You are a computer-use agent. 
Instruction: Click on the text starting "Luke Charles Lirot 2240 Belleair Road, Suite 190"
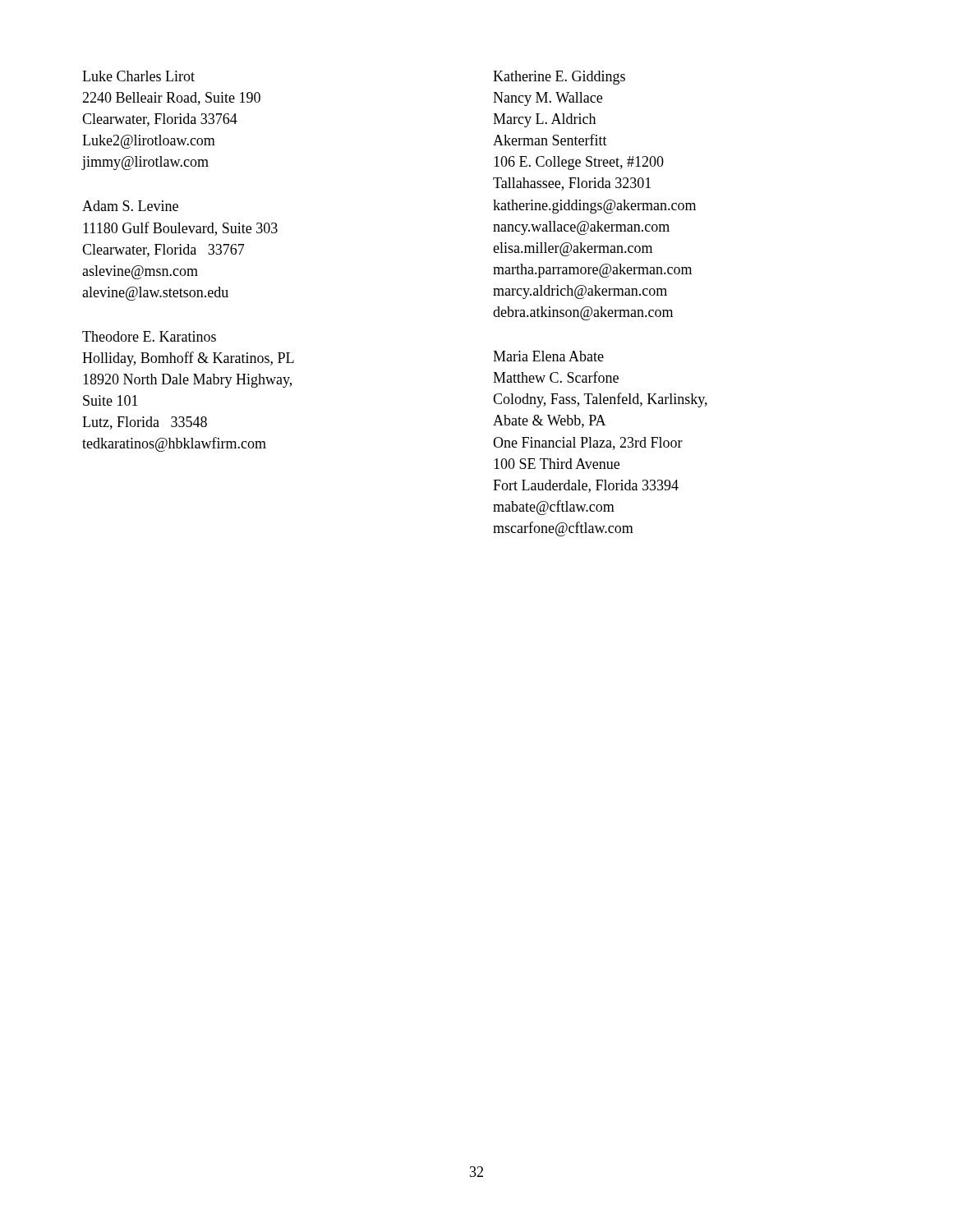[x=138, y=76]
